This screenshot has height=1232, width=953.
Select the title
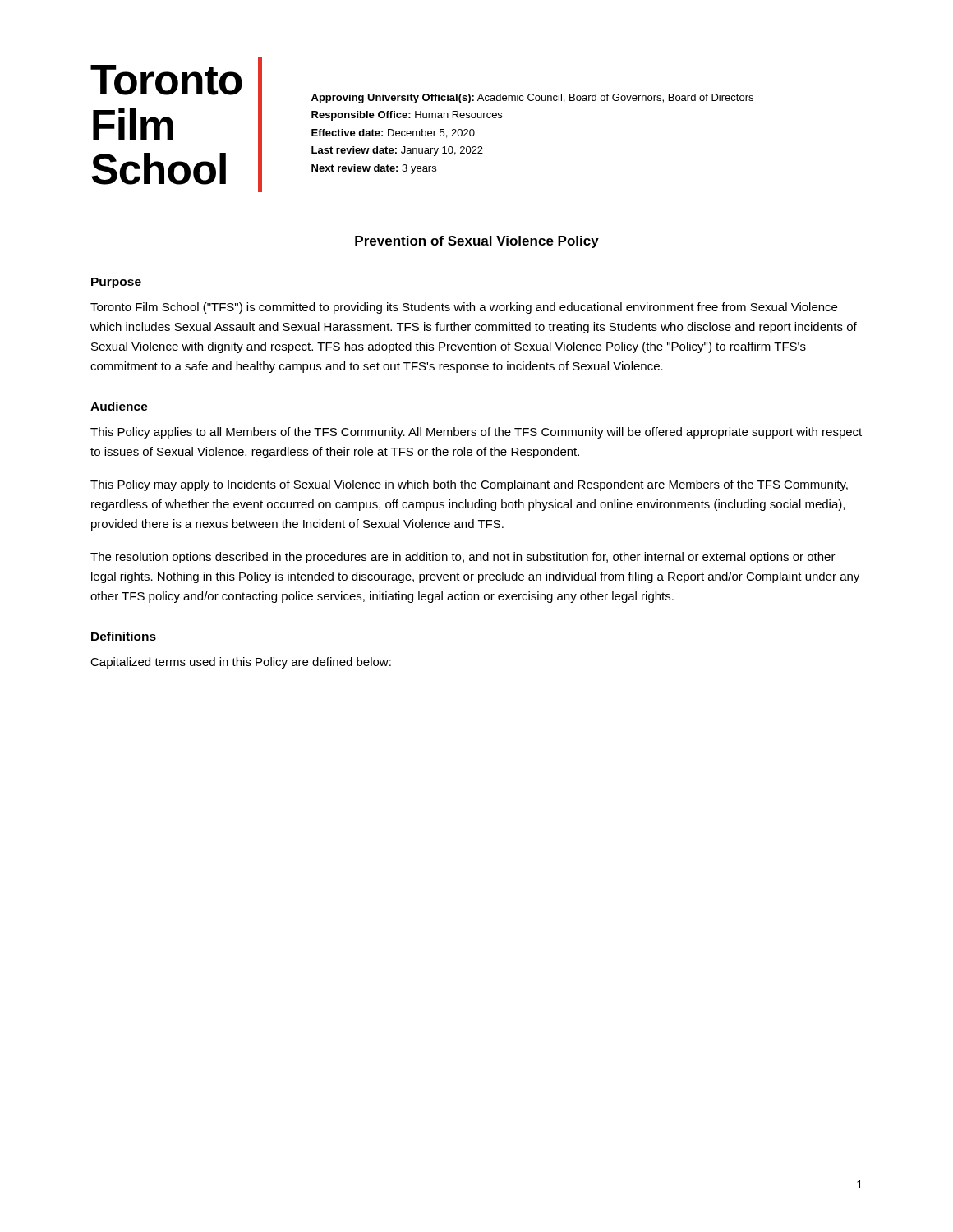click(x=476, y=241)
